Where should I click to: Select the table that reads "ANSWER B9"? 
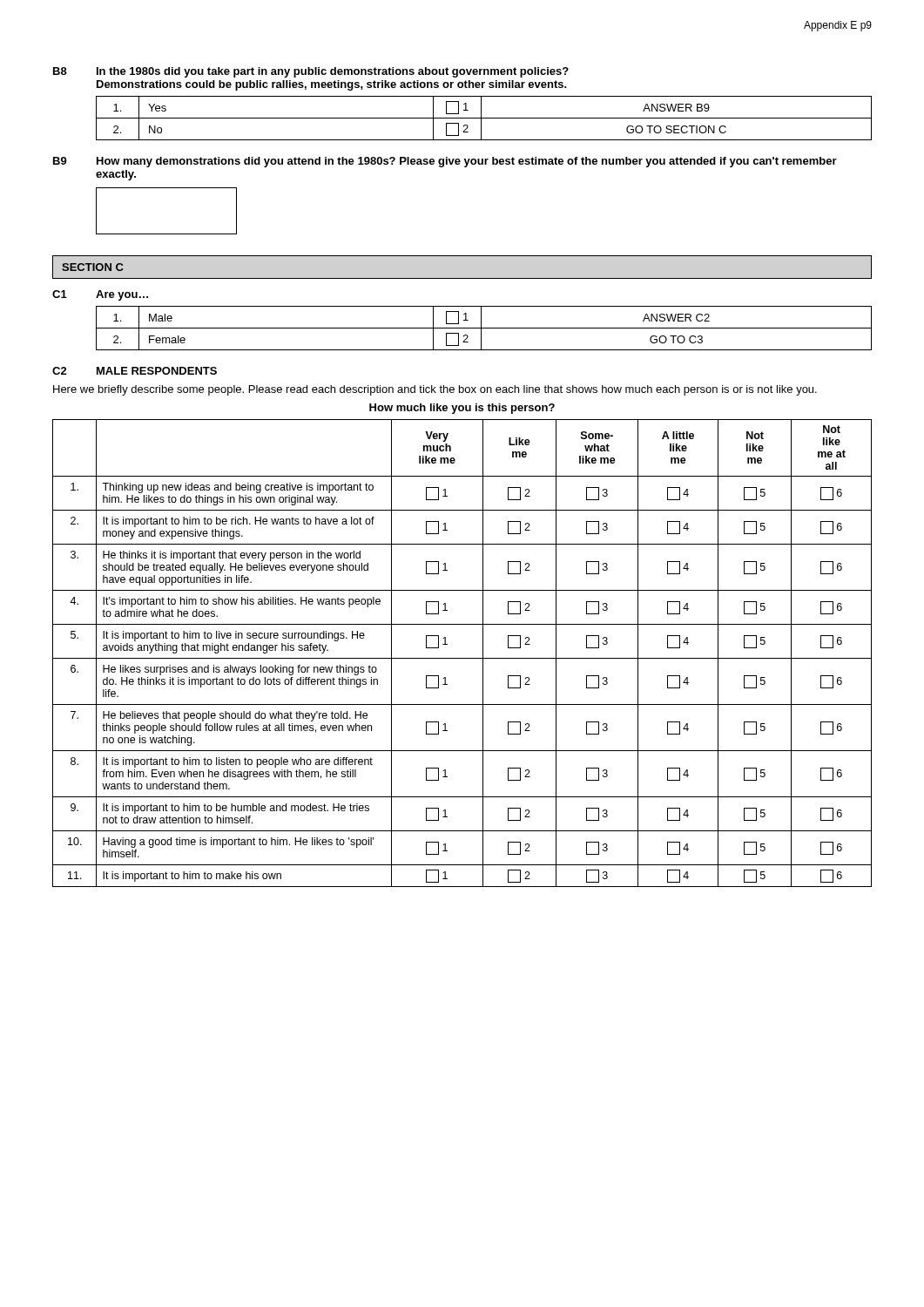pyautogui.click(x=484, y=118)
